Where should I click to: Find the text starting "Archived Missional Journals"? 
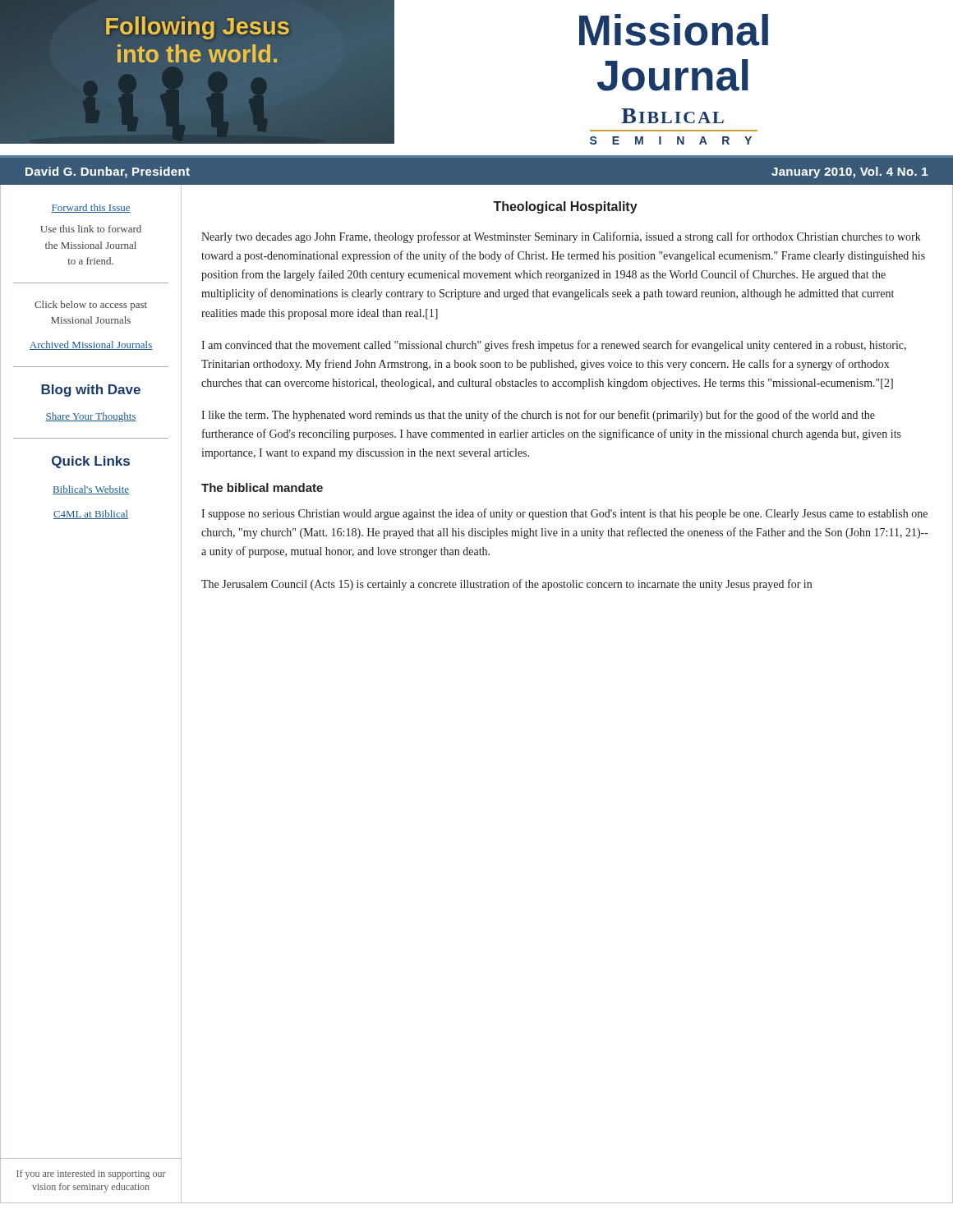[91, 344]
